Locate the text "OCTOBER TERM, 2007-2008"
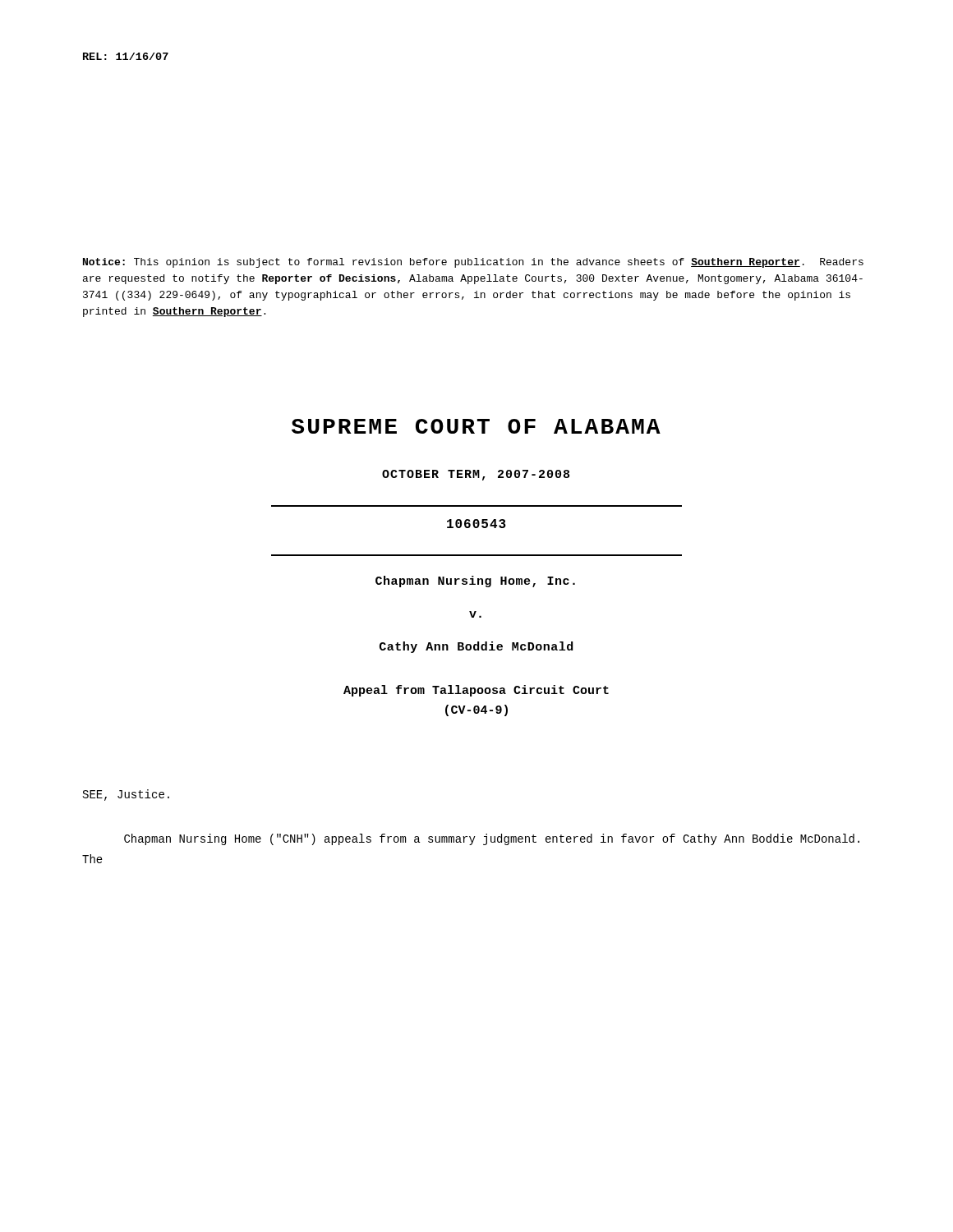 pyautogui.click(x=476, y=475)
